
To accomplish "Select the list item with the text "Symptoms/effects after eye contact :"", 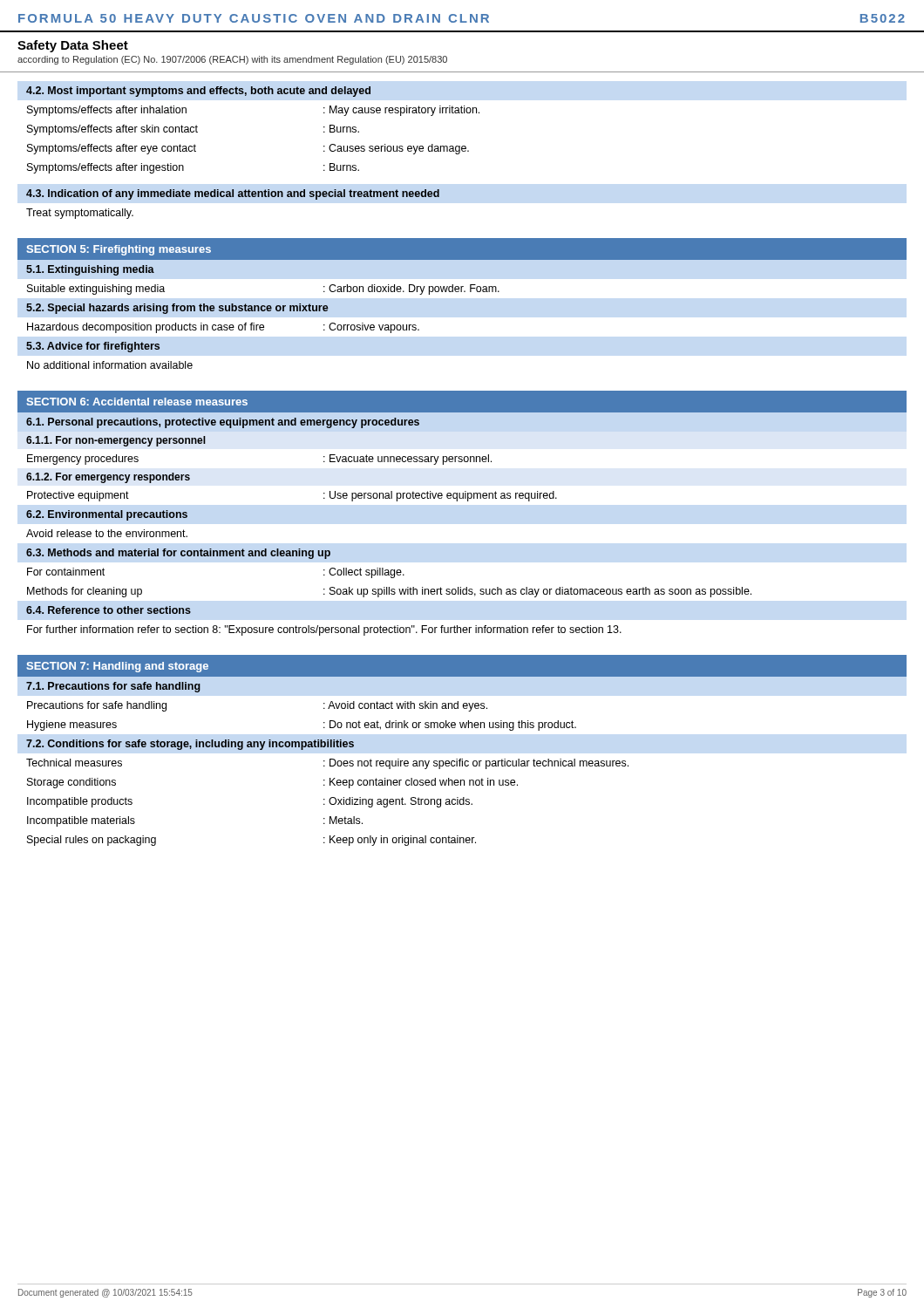I will pyautogui.click(x=462, y=148).
